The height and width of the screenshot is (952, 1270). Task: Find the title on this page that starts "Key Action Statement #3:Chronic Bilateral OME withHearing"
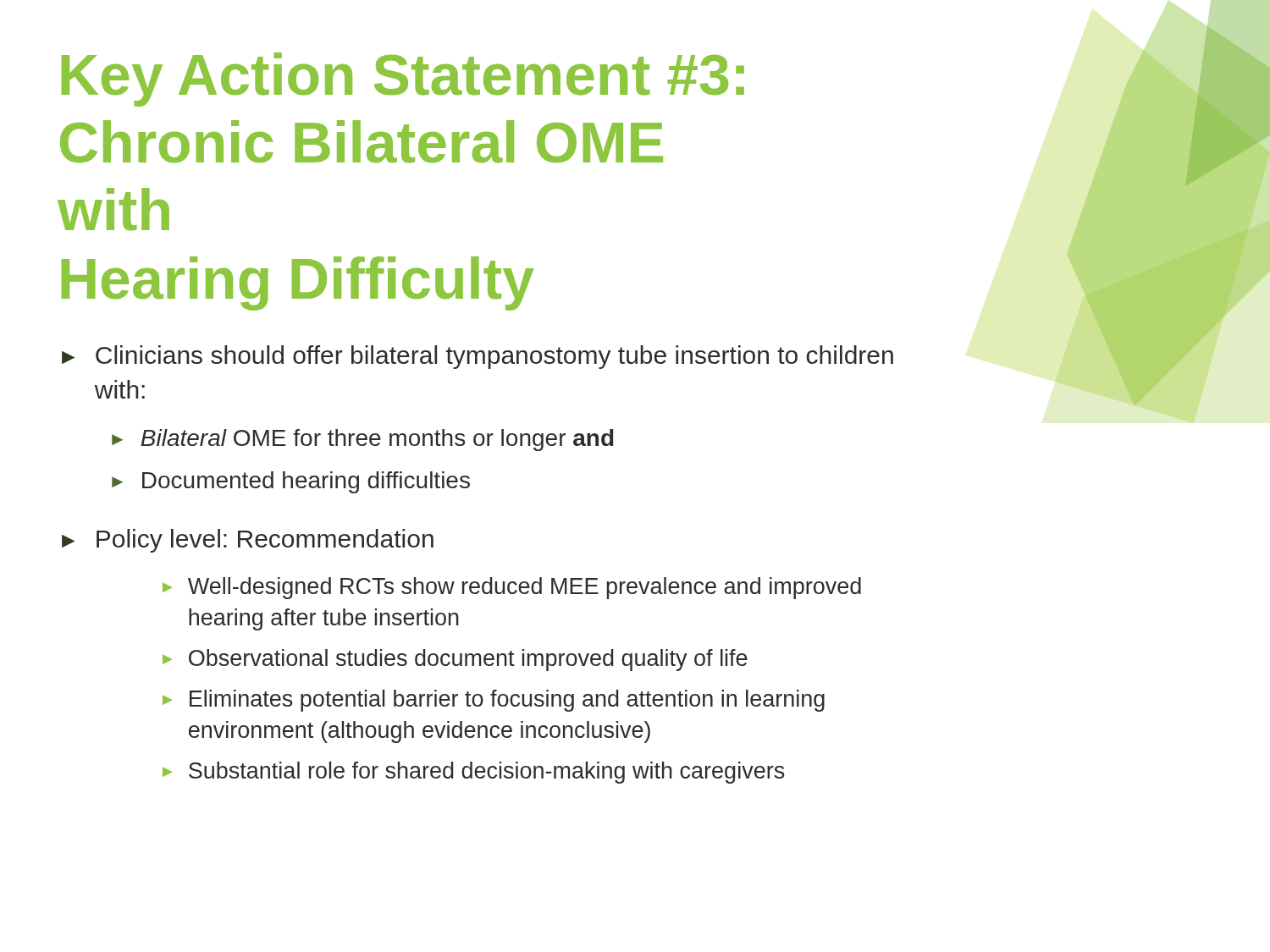pyautogui.click(x=405, y=176)
